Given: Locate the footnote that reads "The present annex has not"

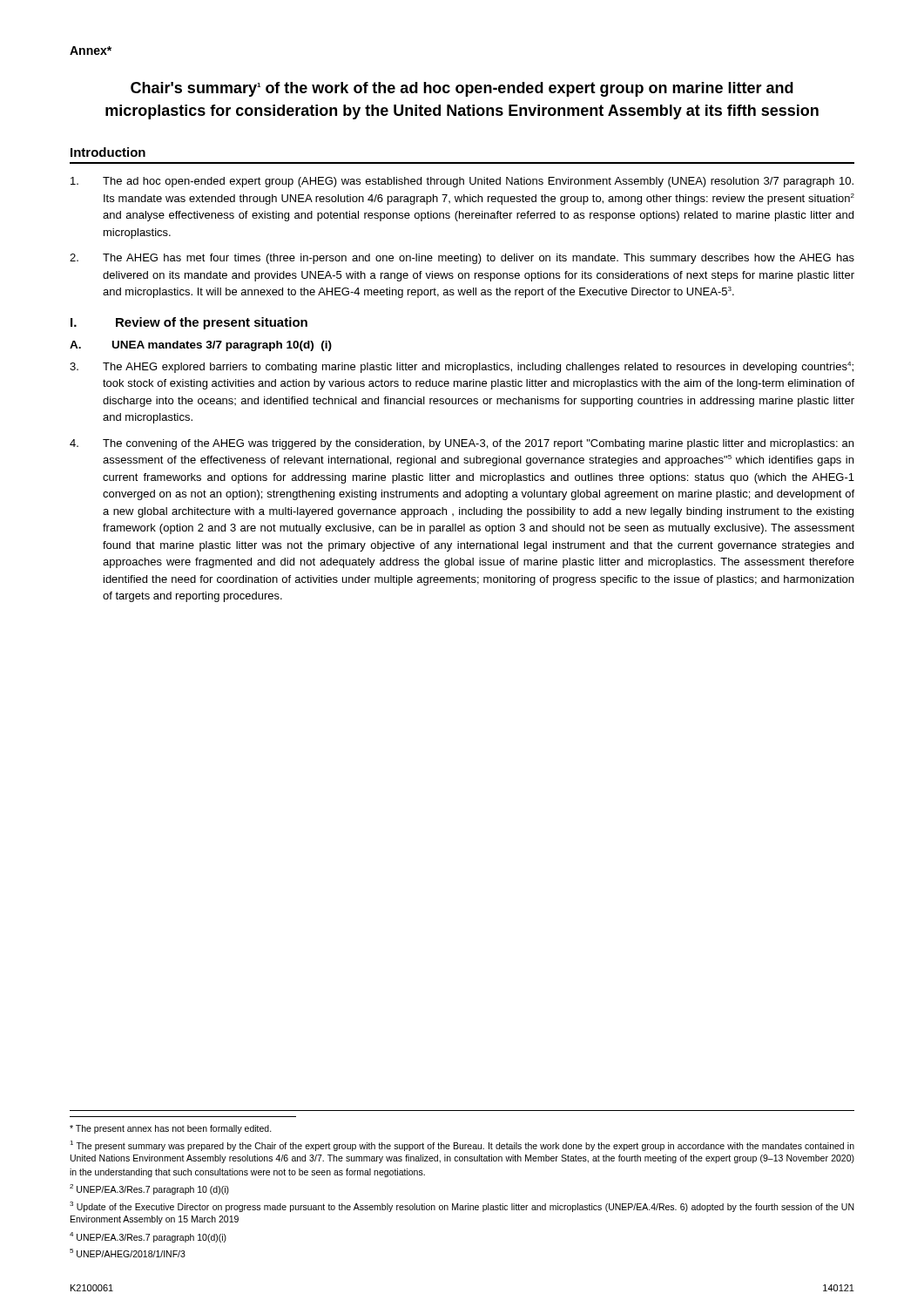Looking at the screenshot, I should [x=171, y=1128].
